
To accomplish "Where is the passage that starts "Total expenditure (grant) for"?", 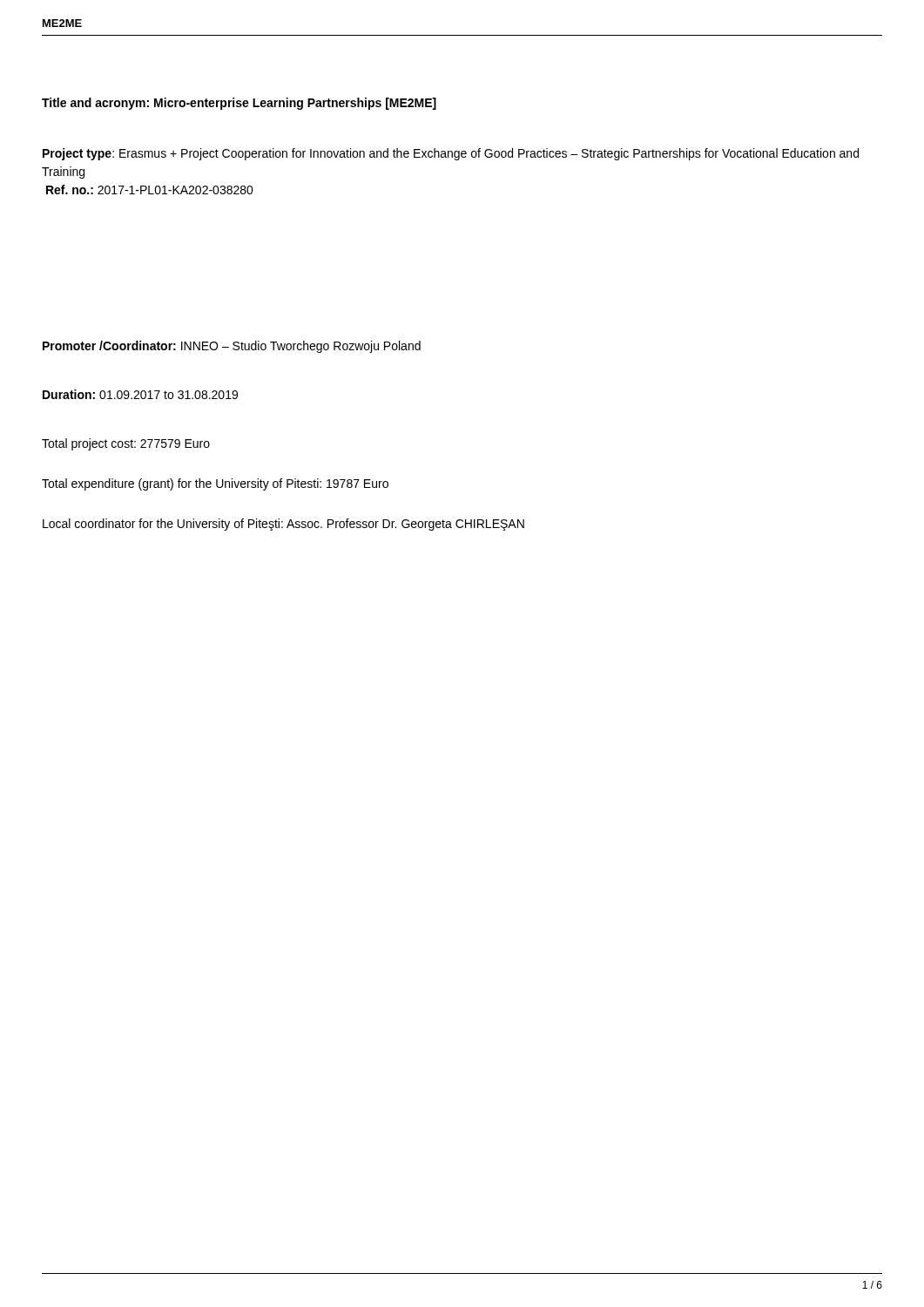I will click(215, 484).
